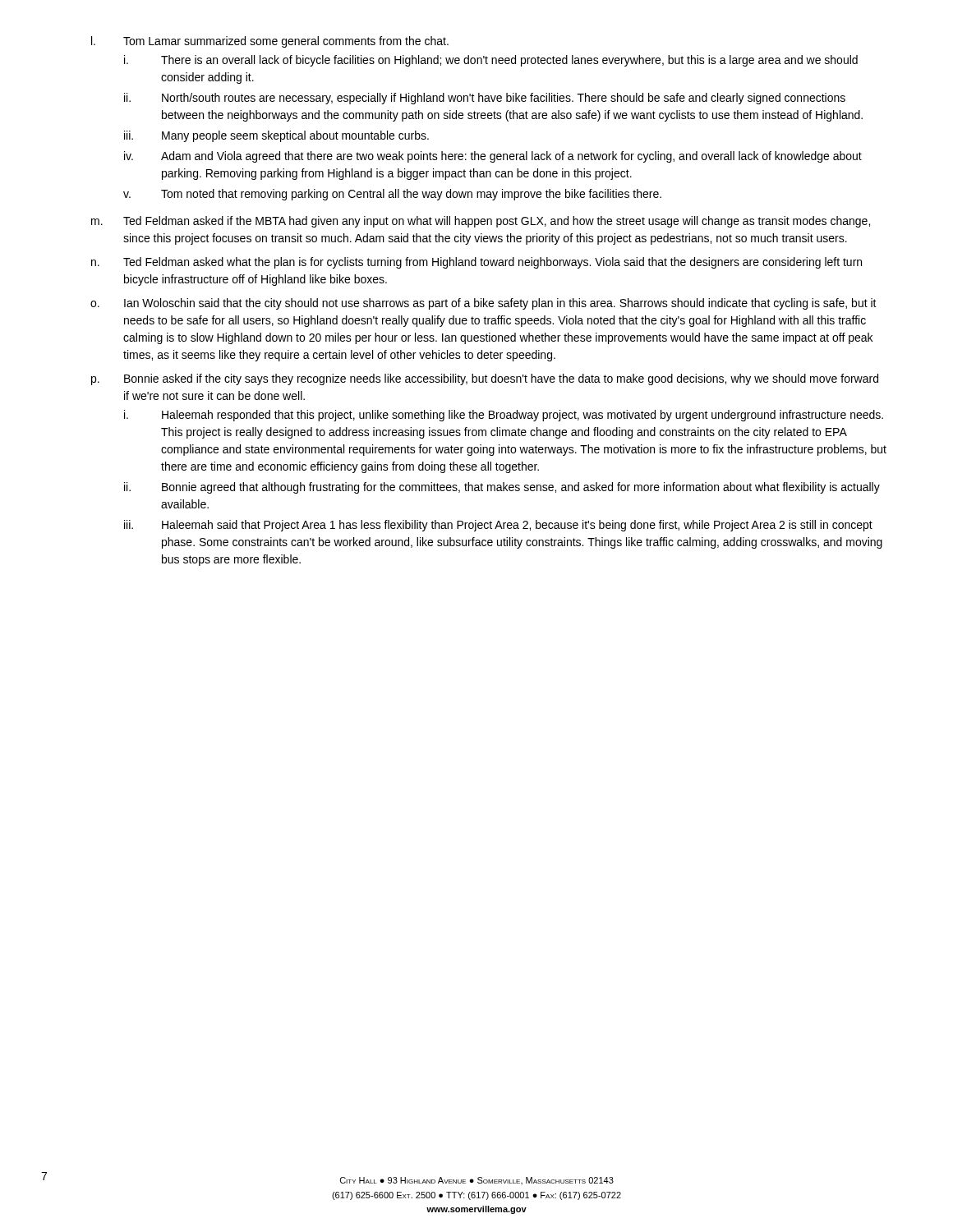953x1232 pixels.
Task: Navigate to the block starting "ii. Bonnie agreed that although frustrating"
Action: [505, 496]
